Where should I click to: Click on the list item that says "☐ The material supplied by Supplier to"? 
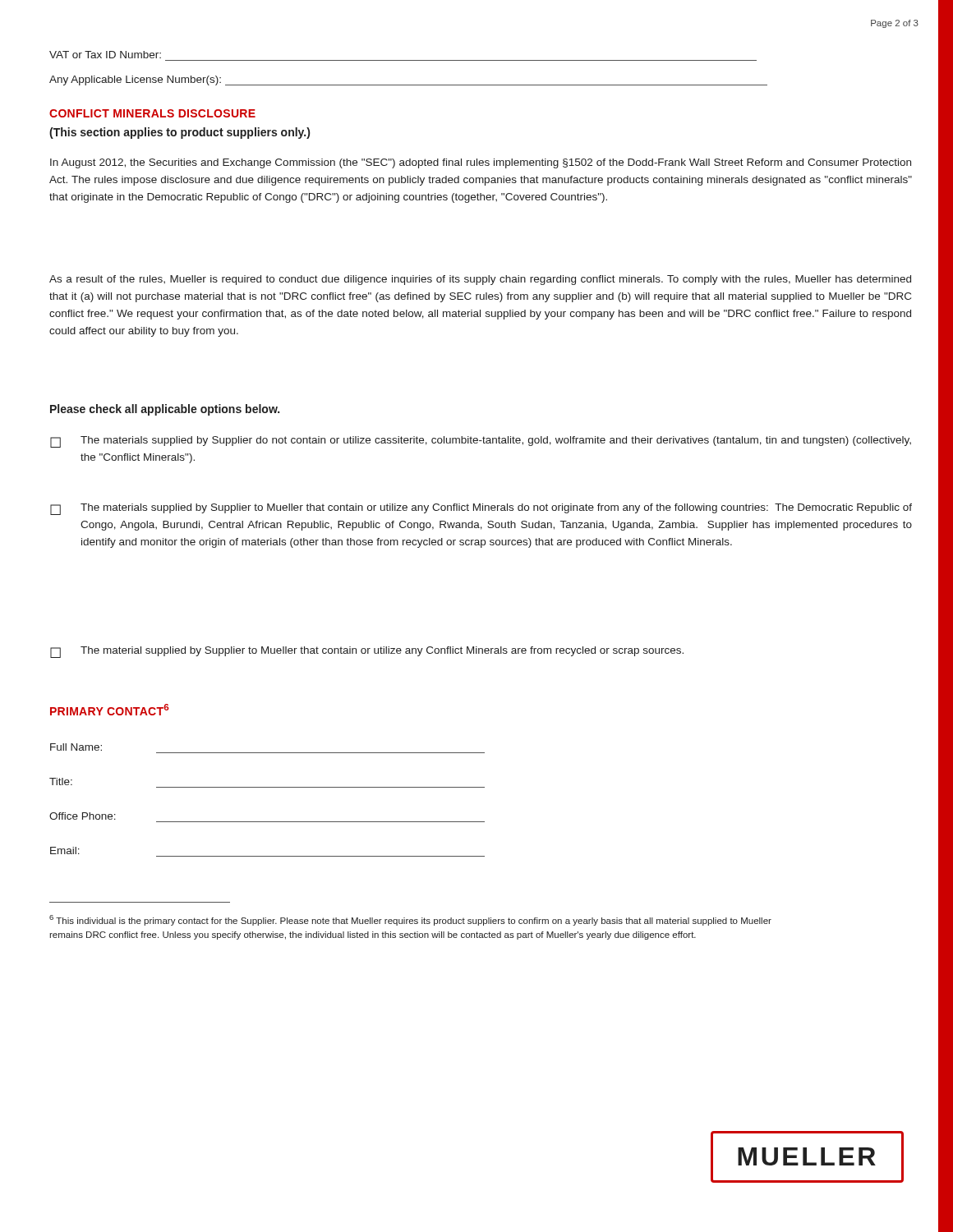click(x=481, y=654)
